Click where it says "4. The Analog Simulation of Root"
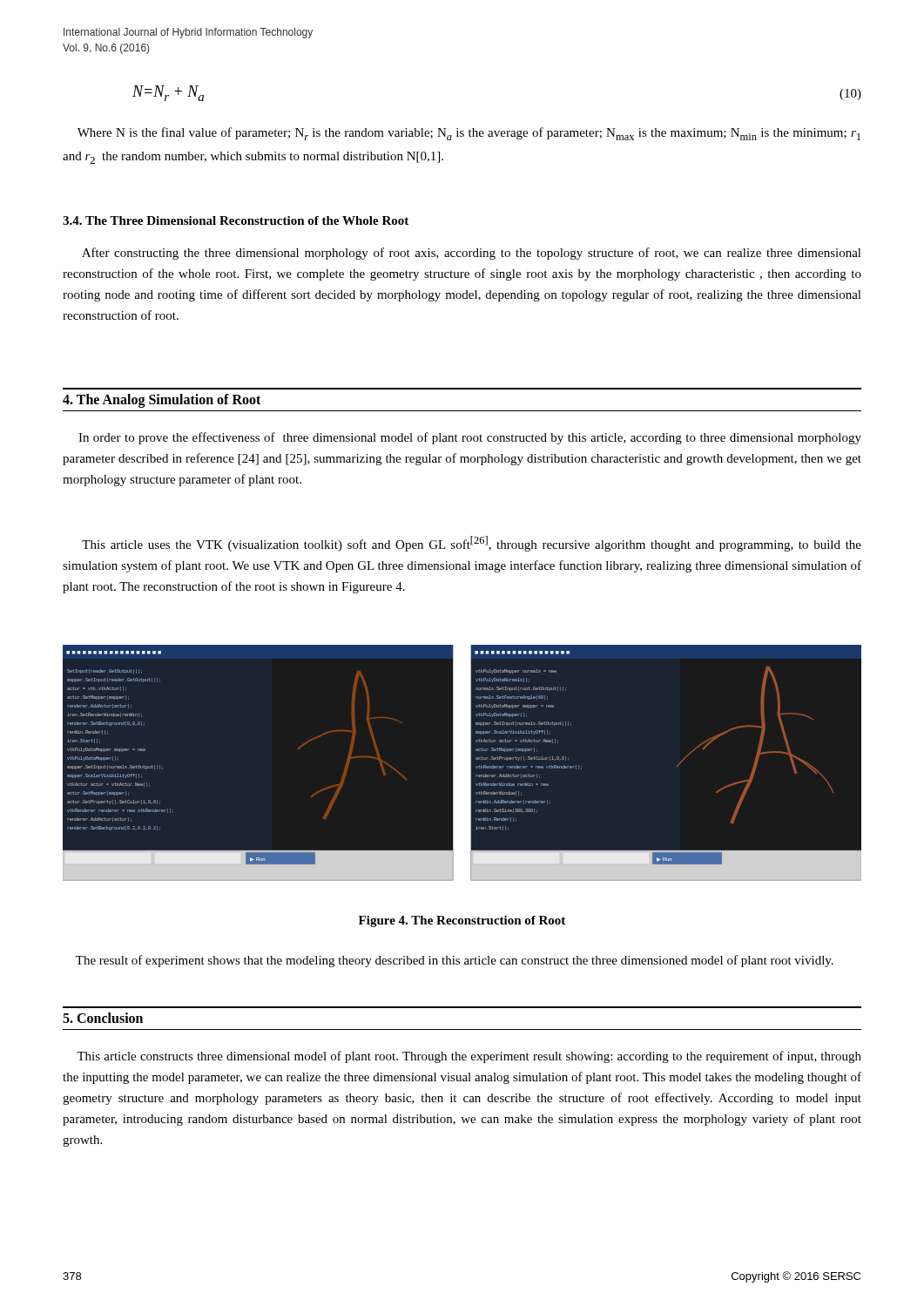Screen dimensions: 1307x924 (x=462, y=400)
